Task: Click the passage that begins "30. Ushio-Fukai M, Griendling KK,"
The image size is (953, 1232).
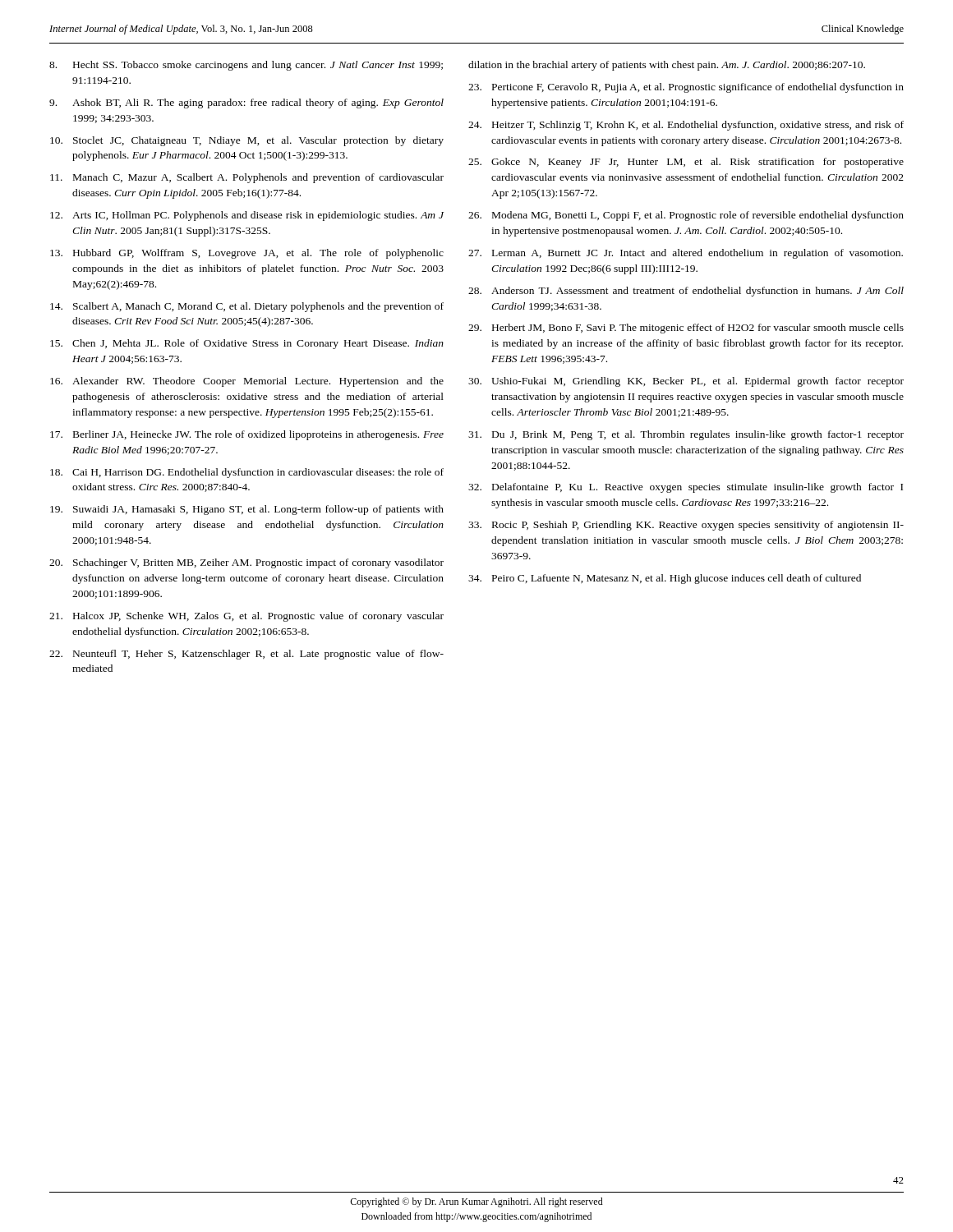Action: (x=686, y=397)
